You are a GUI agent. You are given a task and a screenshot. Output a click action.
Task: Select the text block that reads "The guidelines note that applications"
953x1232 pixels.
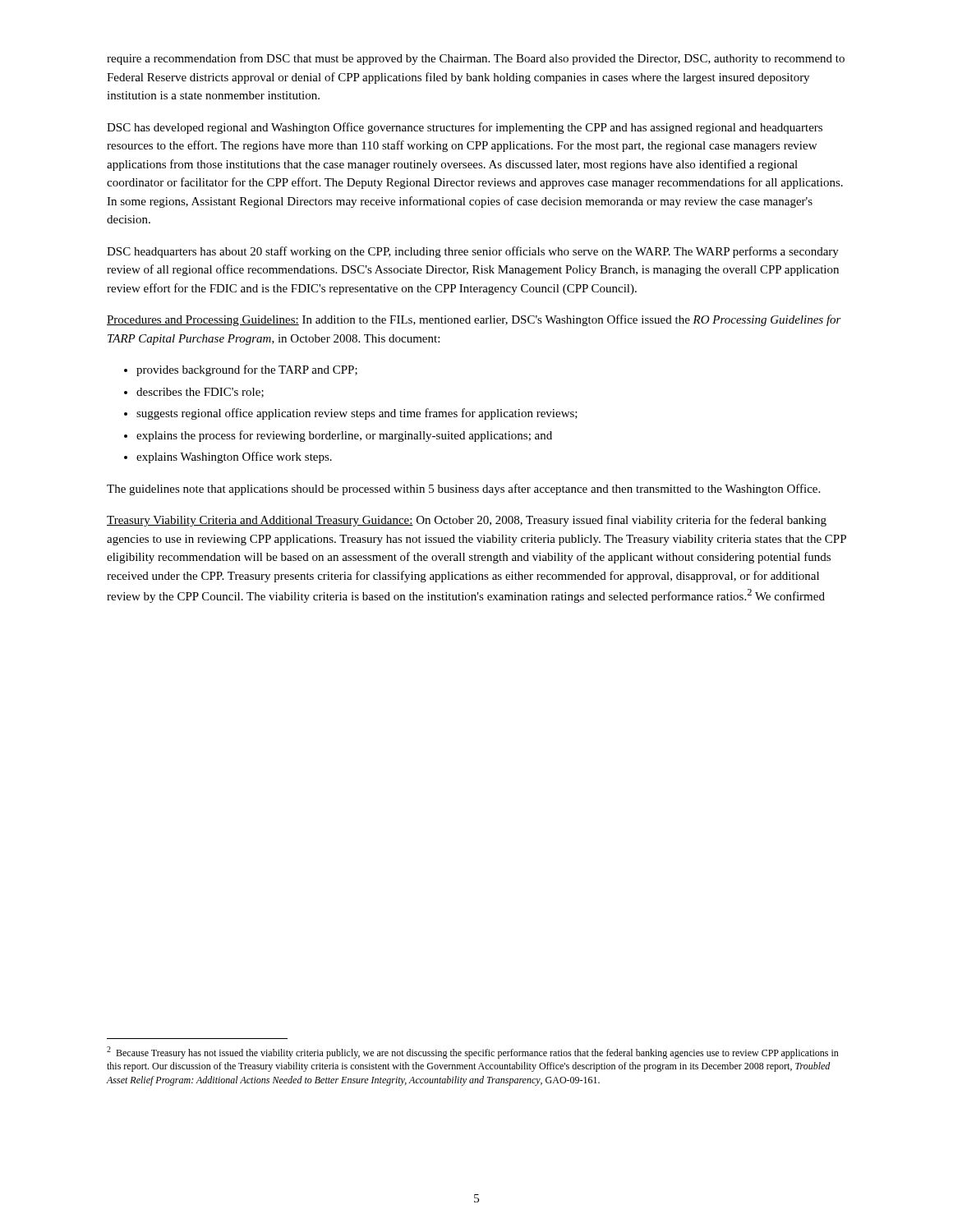pos(476,488)
